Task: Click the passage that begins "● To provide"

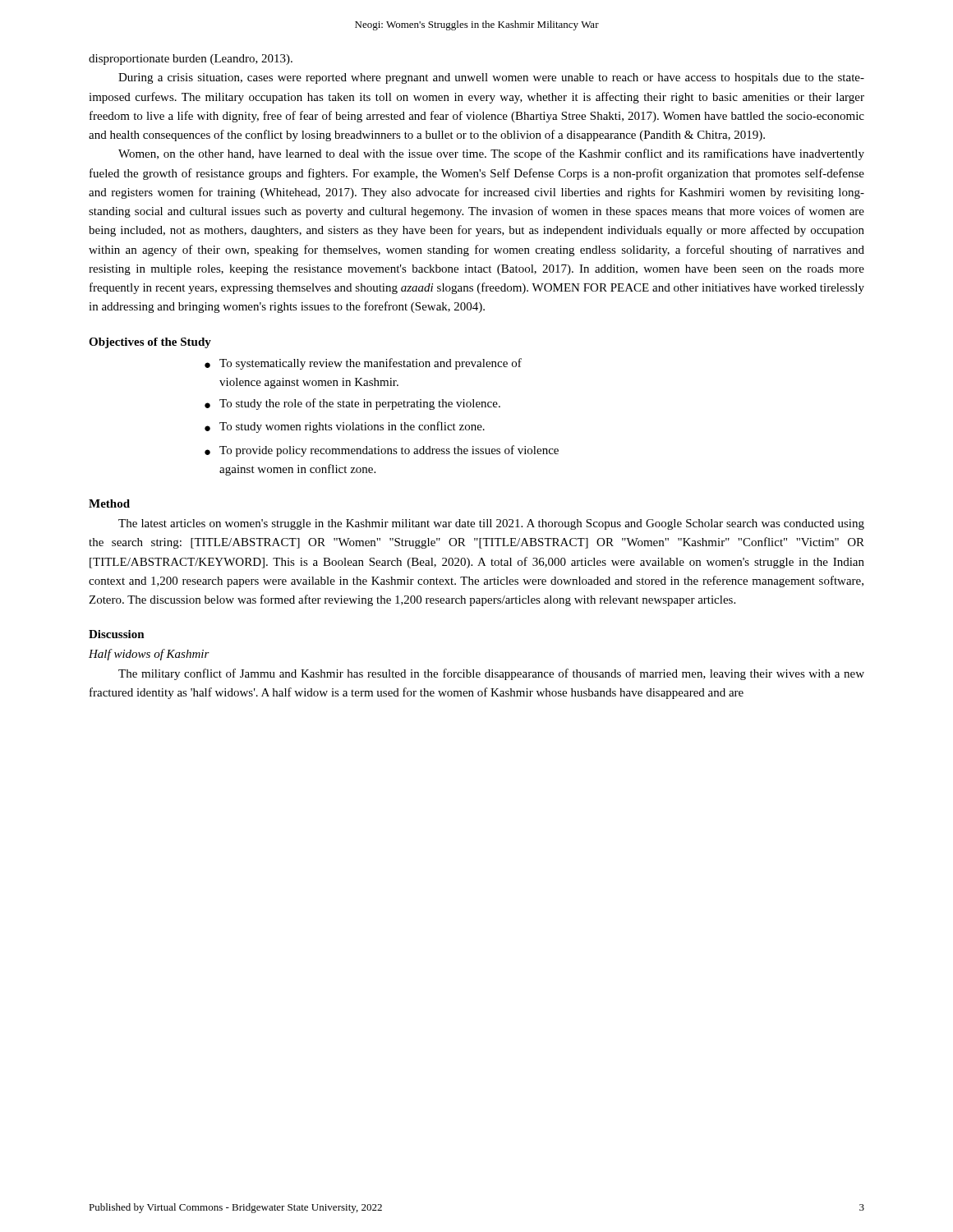Action: (384, 460)
